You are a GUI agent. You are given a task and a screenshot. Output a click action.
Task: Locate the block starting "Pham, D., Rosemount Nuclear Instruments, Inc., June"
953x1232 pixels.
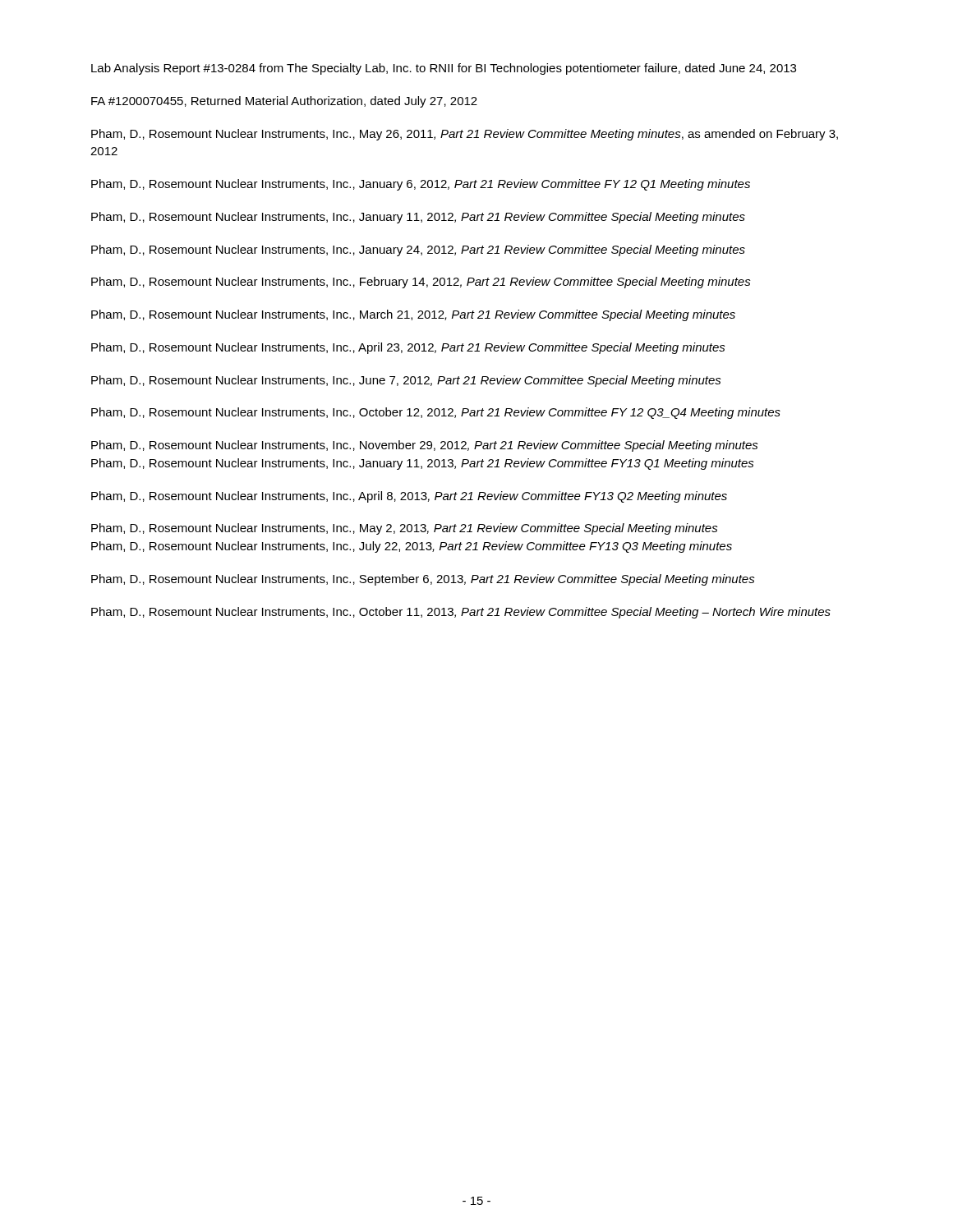point(406,379)
